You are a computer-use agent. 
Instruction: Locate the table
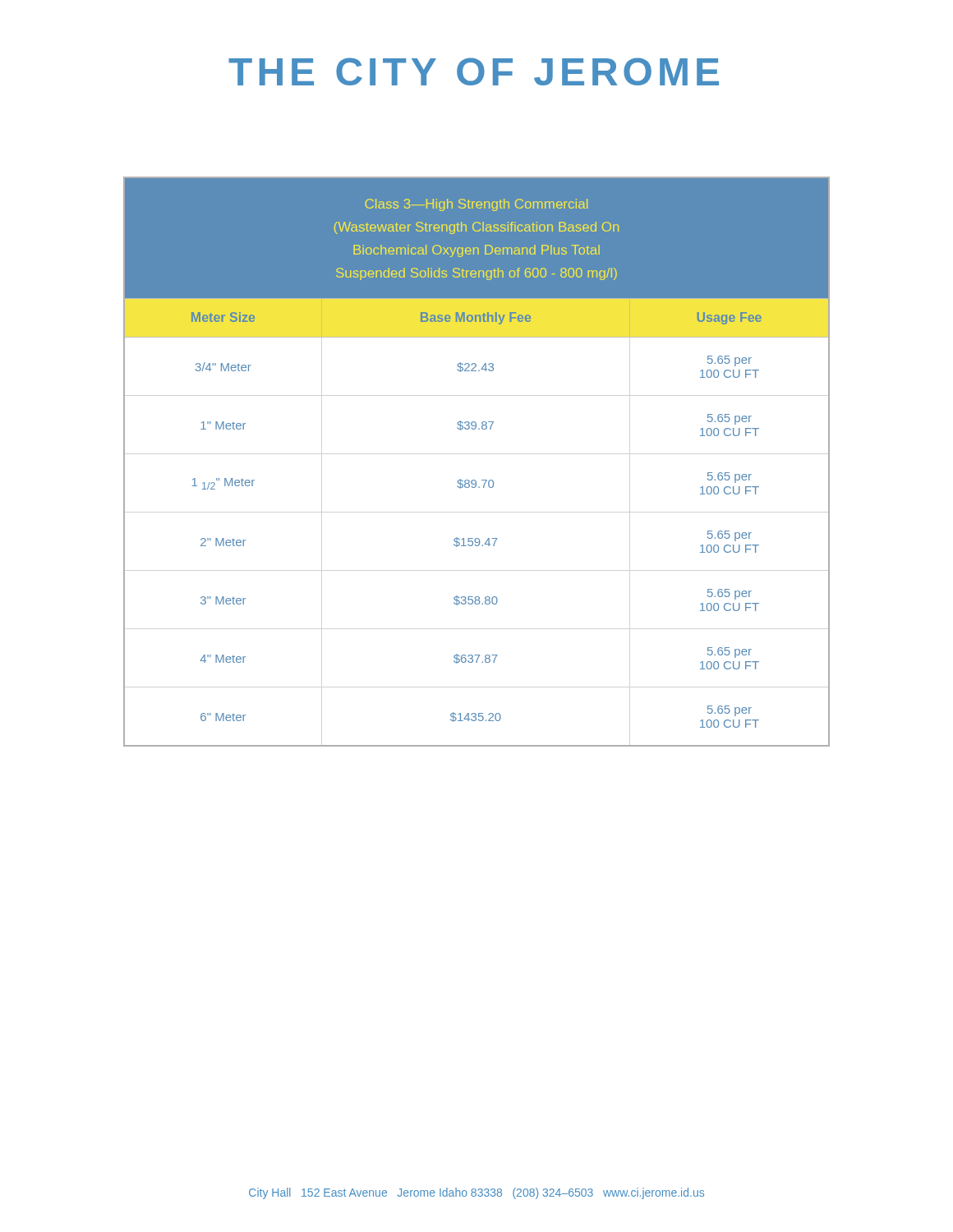pos(476,462)
